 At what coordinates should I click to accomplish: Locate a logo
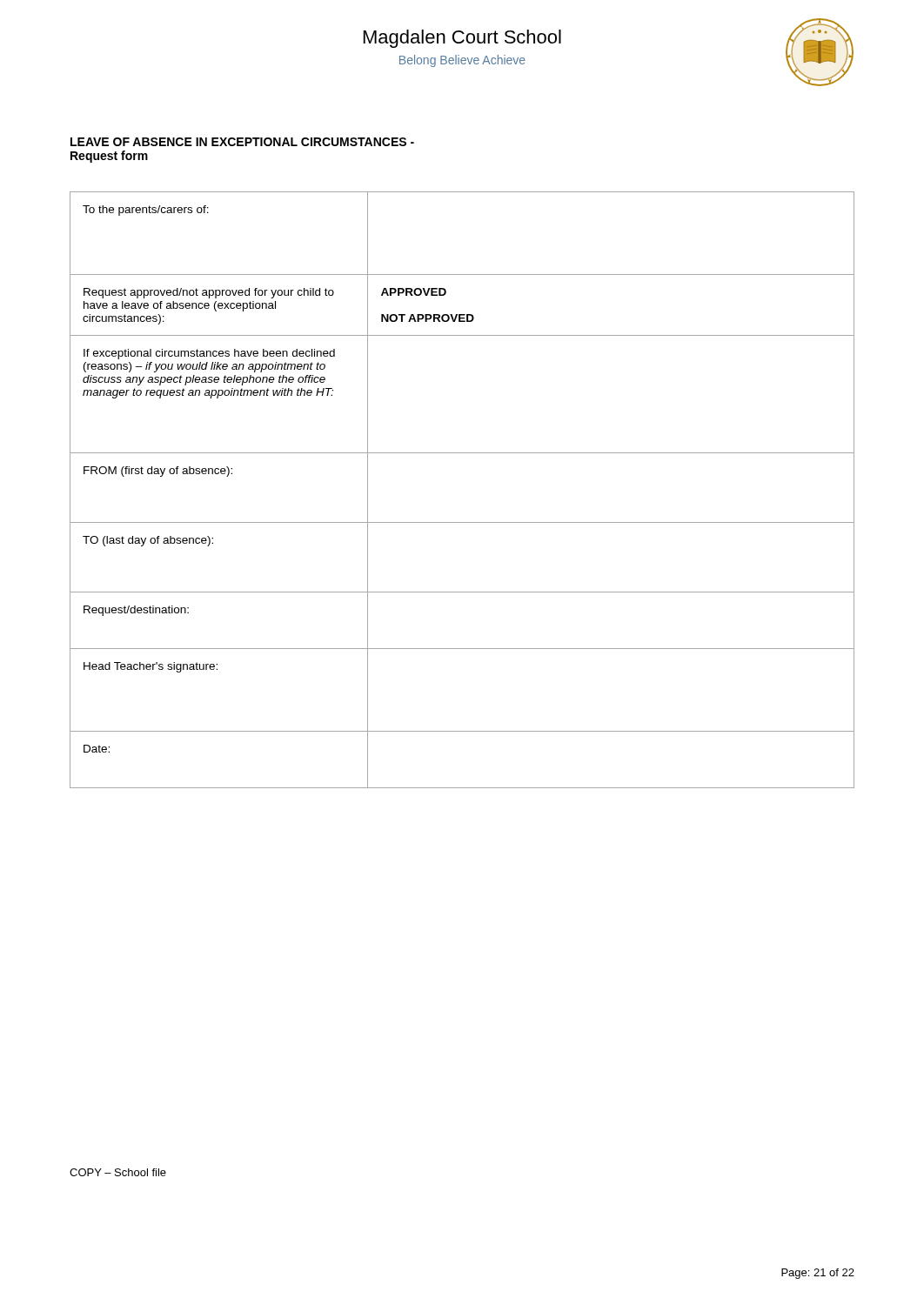(820, 52)
